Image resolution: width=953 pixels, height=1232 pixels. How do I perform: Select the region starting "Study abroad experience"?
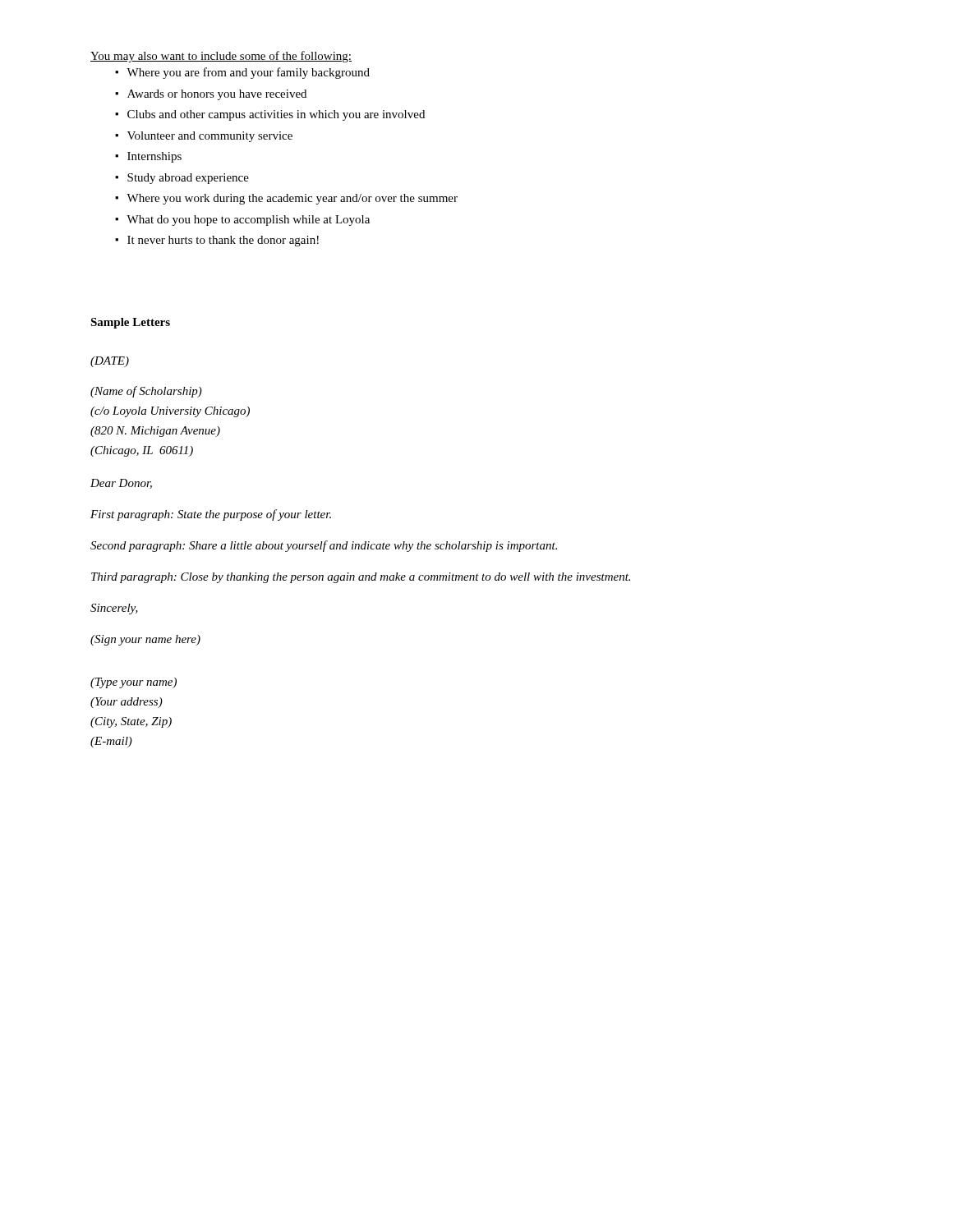(188, 177)
